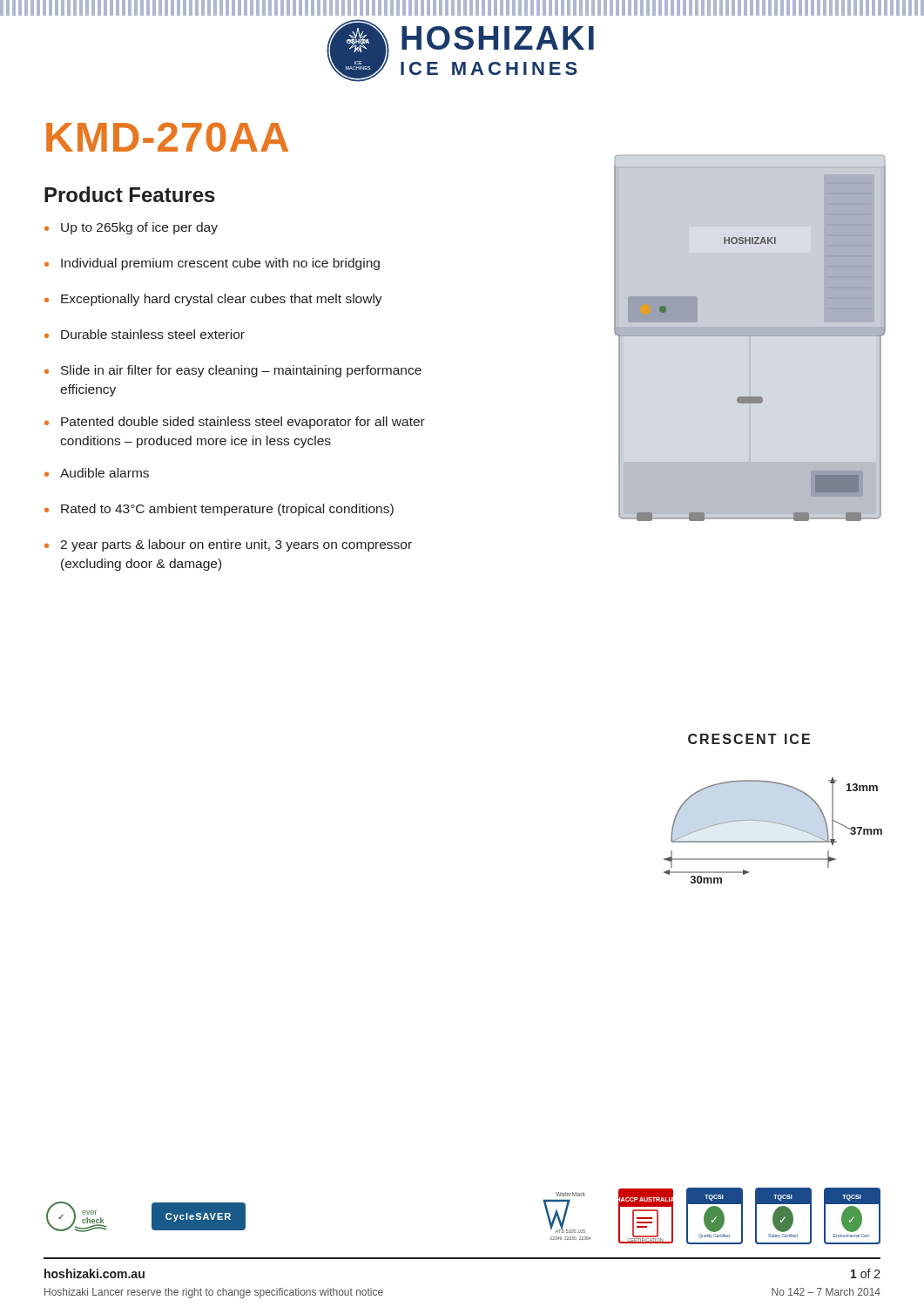
Task: Locate the illustration
Action: tap(750, 815)
